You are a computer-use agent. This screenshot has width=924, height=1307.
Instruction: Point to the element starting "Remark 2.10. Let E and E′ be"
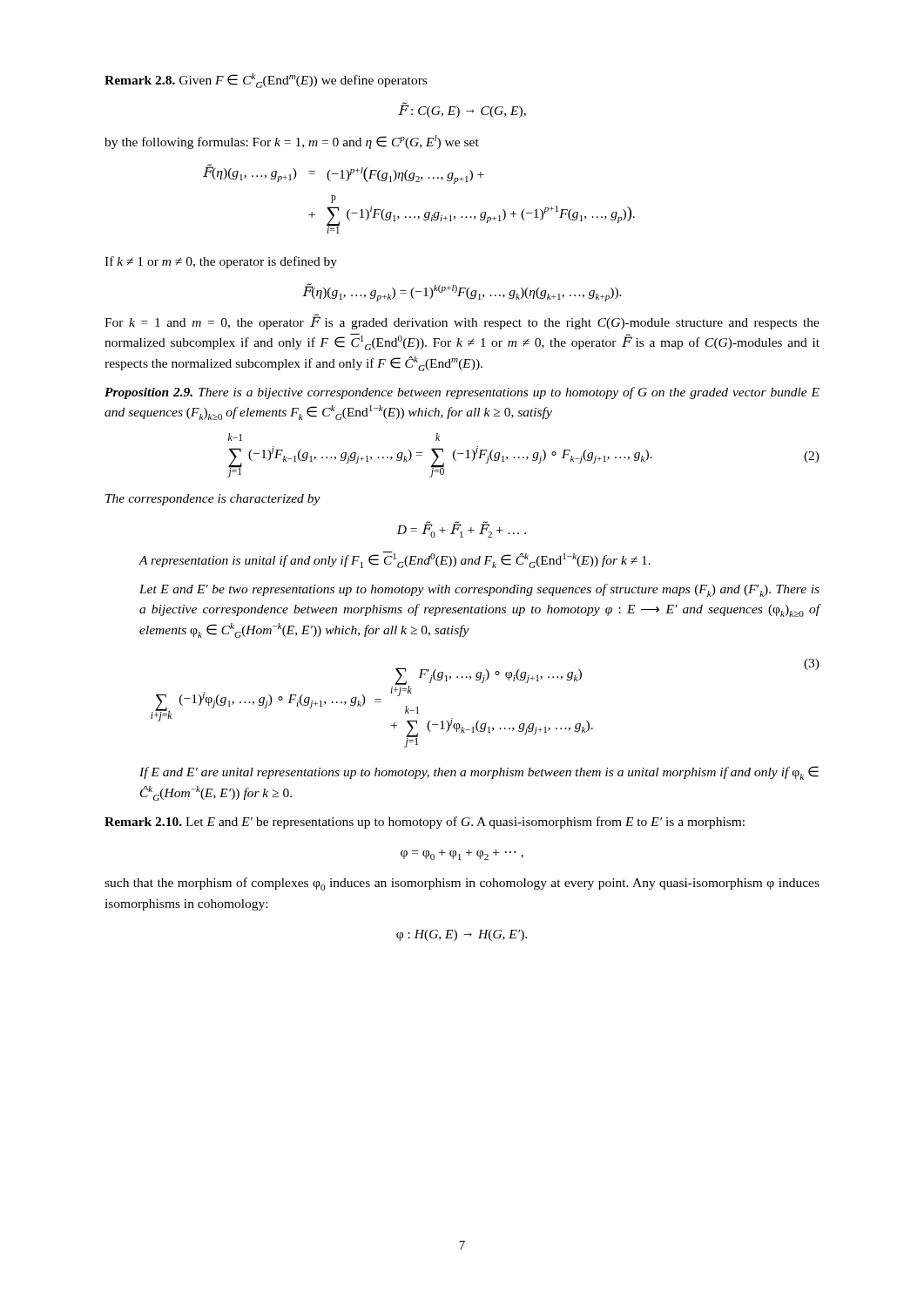click(x=462, y=821)
